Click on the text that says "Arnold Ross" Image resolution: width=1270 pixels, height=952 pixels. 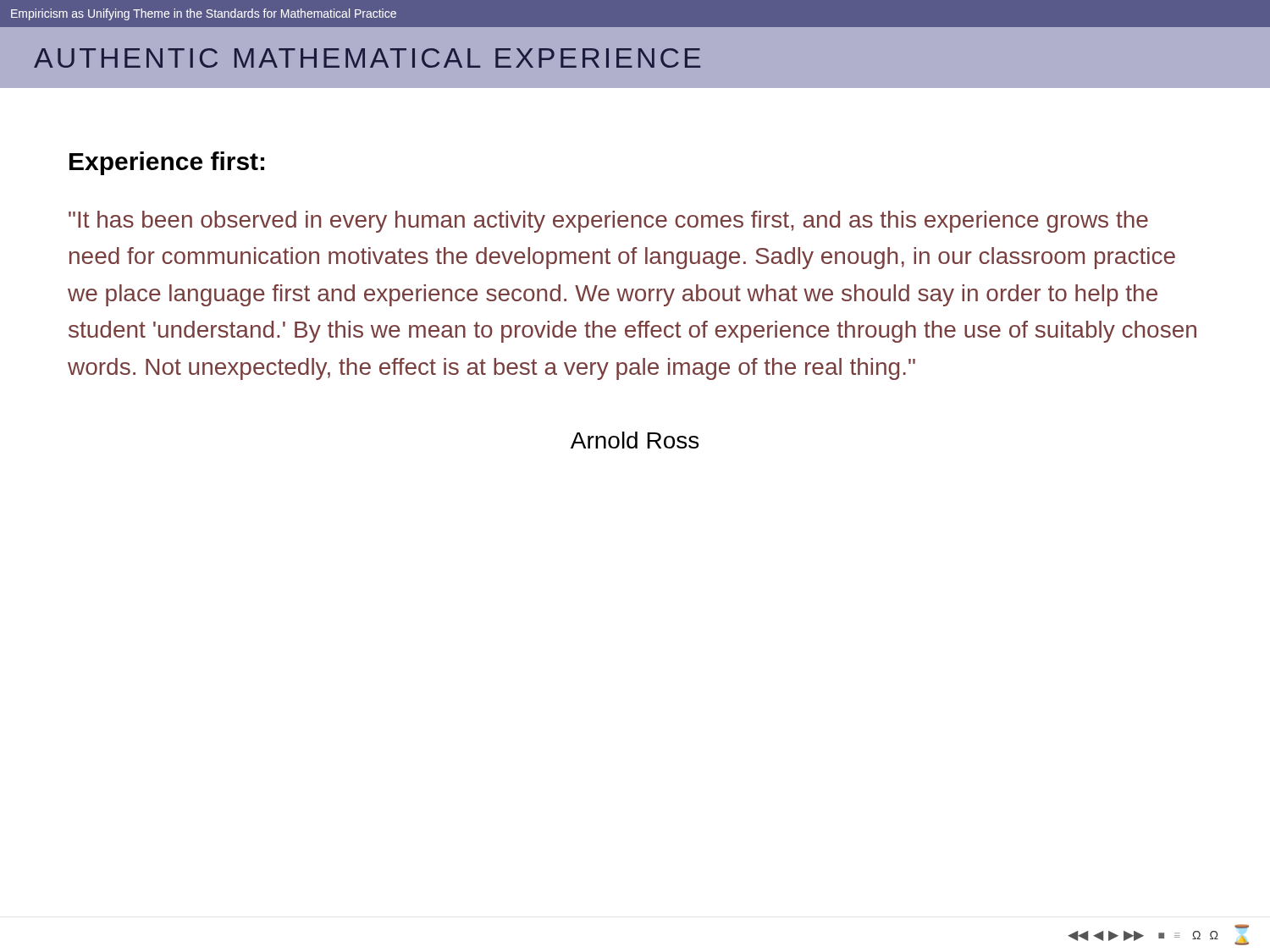click(x=635, y=440)
